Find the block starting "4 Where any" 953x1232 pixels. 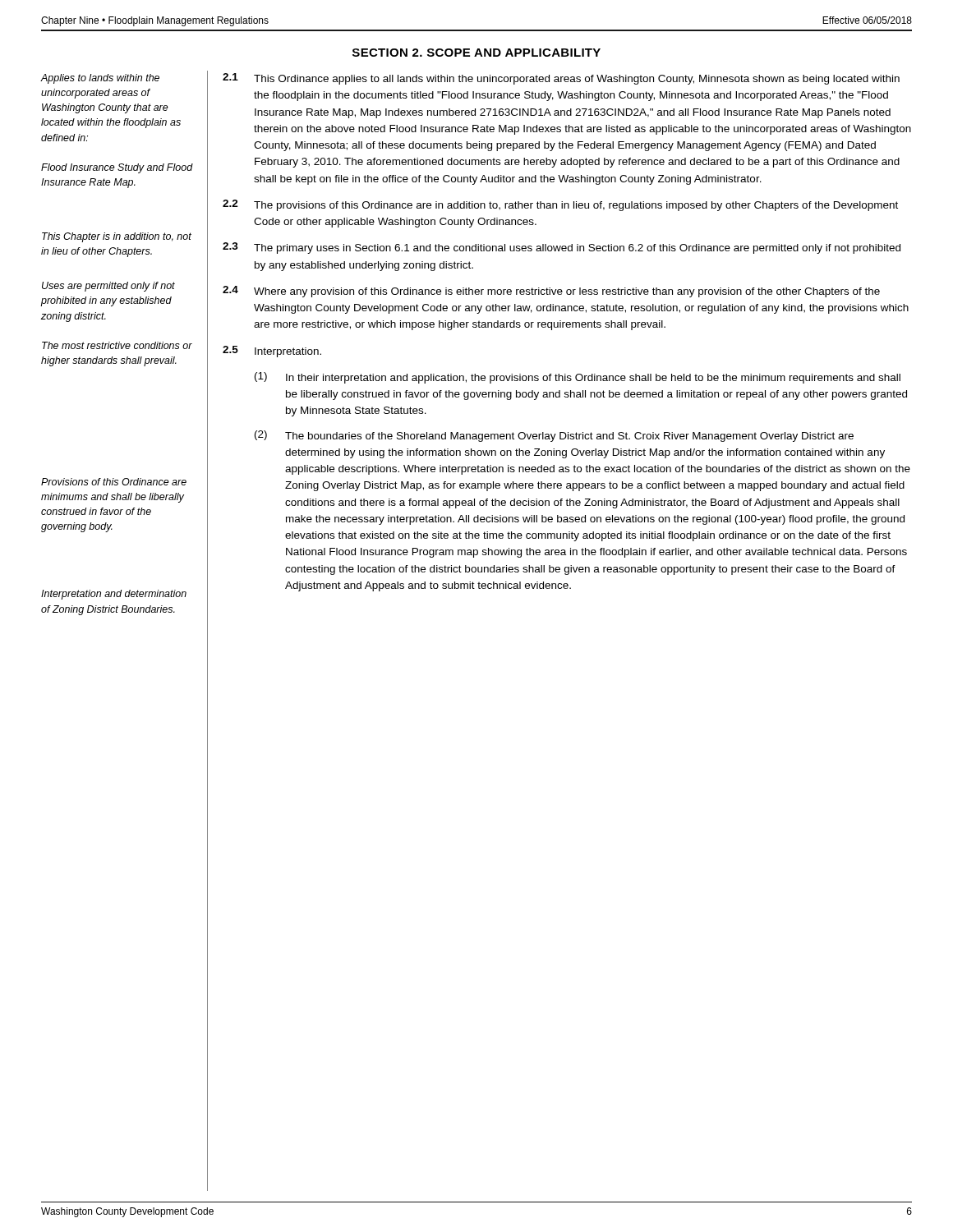pyautogui.click(x=567, y=308)
